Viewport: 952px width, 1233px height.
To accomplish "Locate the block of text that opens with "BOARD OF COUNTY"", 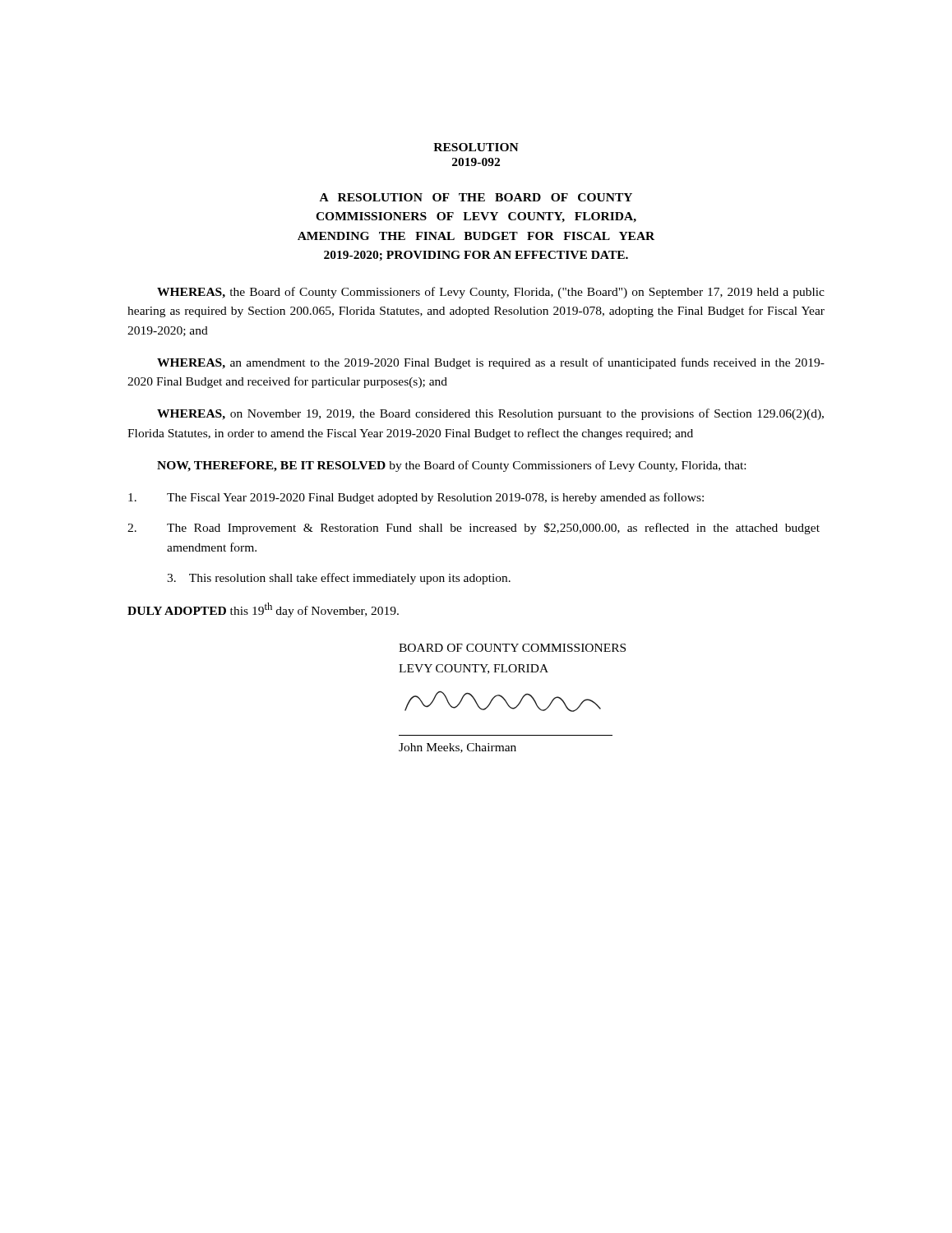I will click(513, 697).
